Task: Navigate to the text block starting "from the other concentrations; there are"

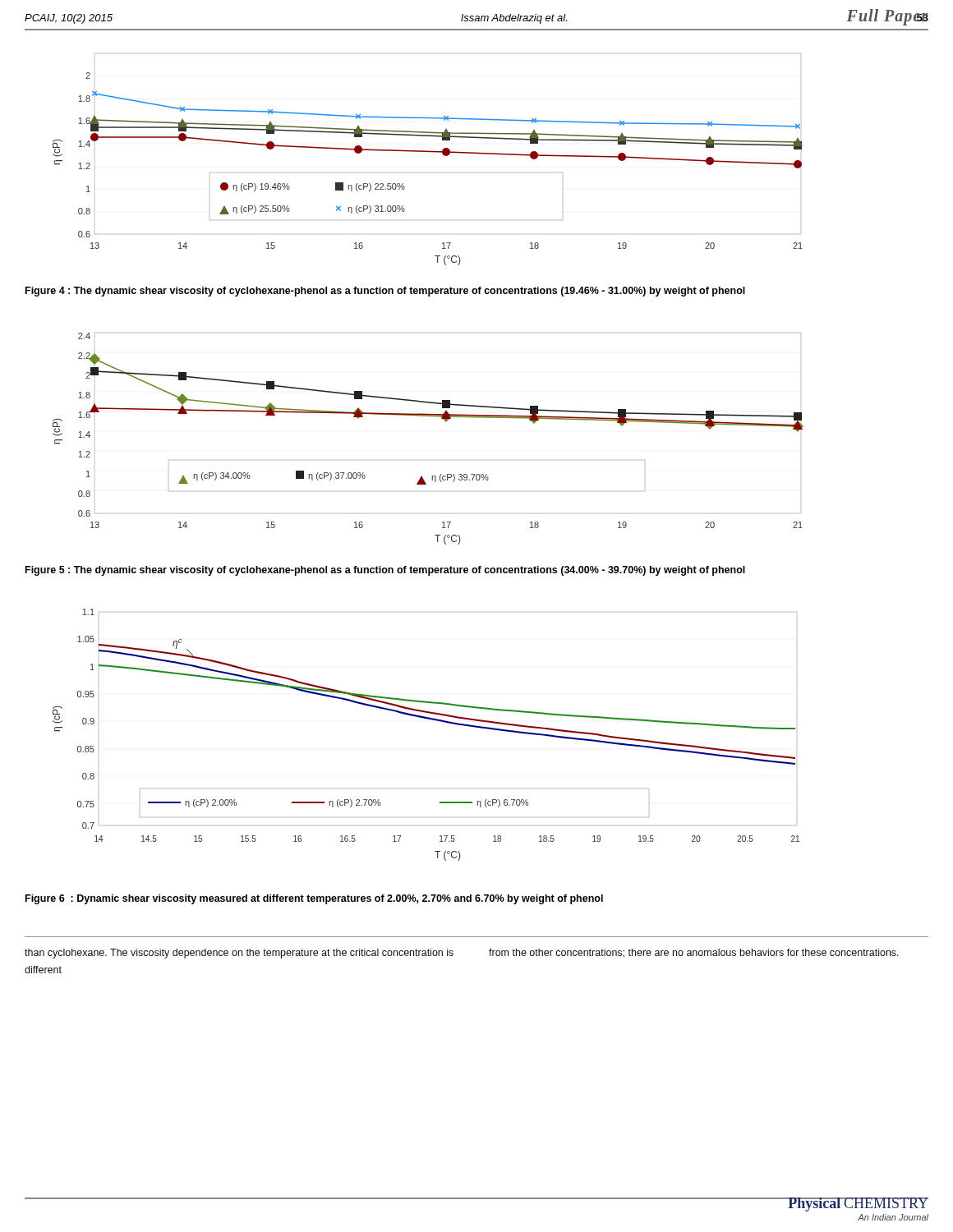Action: tap(694, 953)
